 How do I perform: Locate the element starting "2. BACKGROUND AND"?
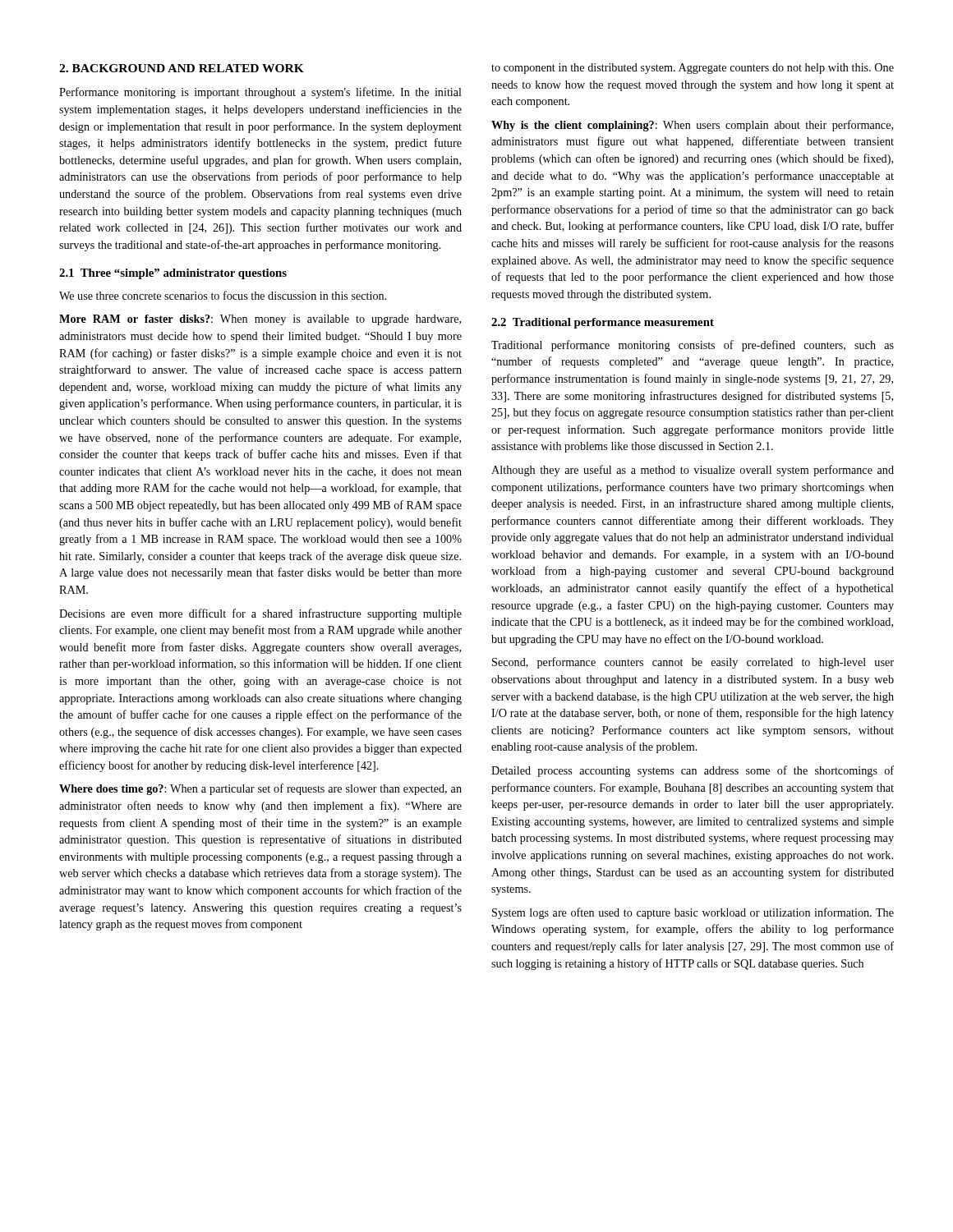point(260,68)
